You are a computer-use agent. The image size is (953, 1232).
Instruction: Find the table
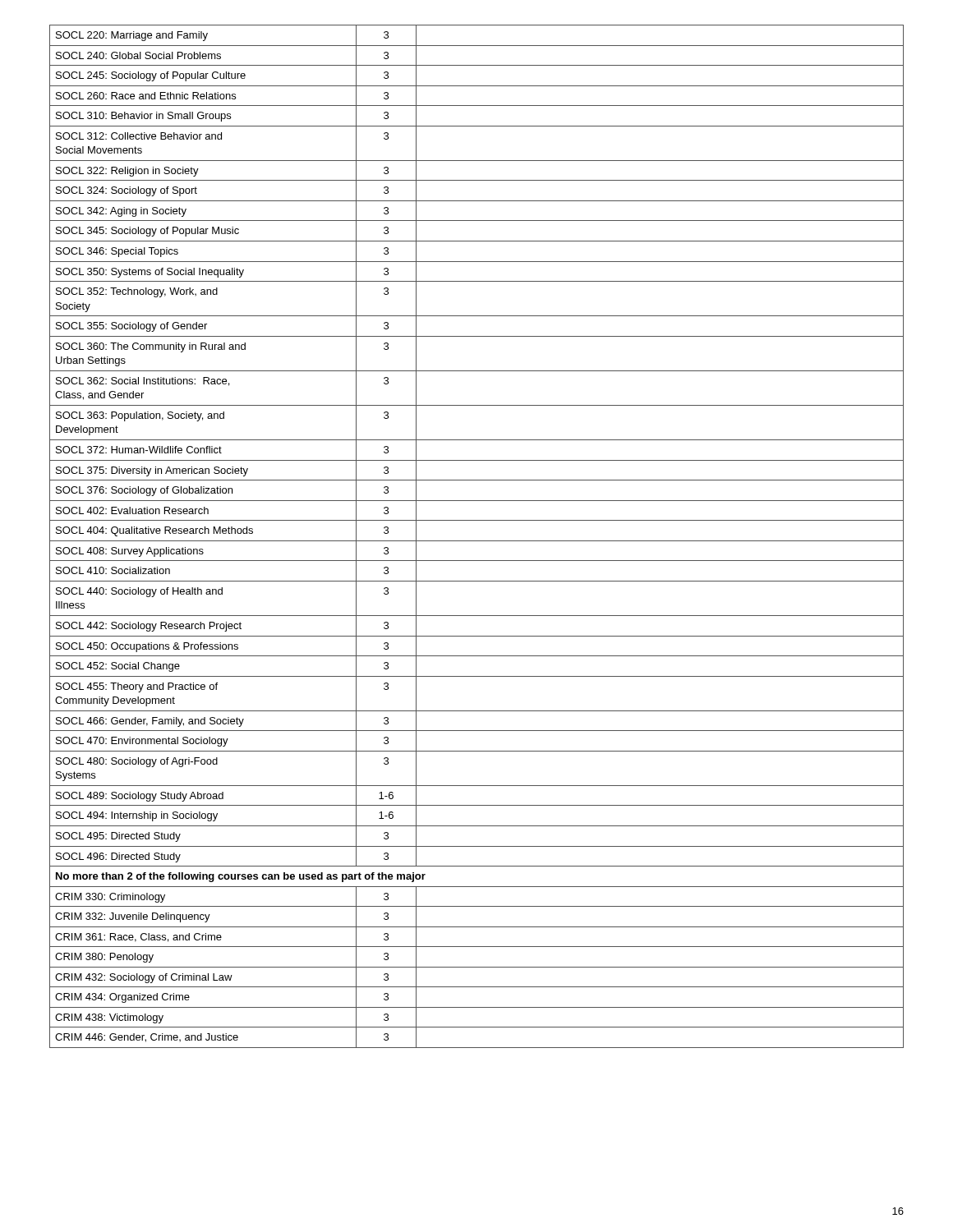point(476,536)
